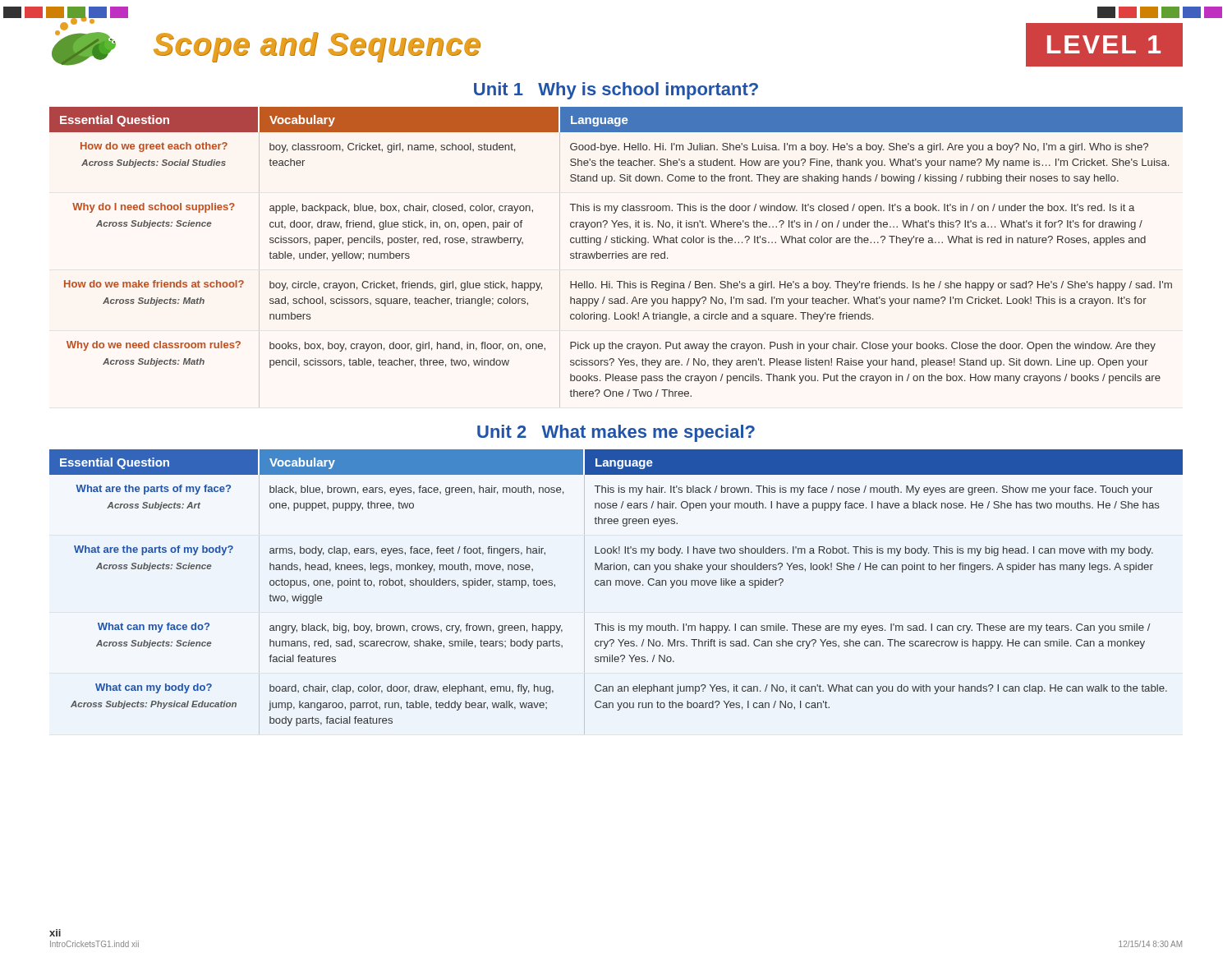Viewport: 1232px width, 957px height.
Task: Click on the table containing "boy, circle, crayon,"
Action: click(616, 258)
